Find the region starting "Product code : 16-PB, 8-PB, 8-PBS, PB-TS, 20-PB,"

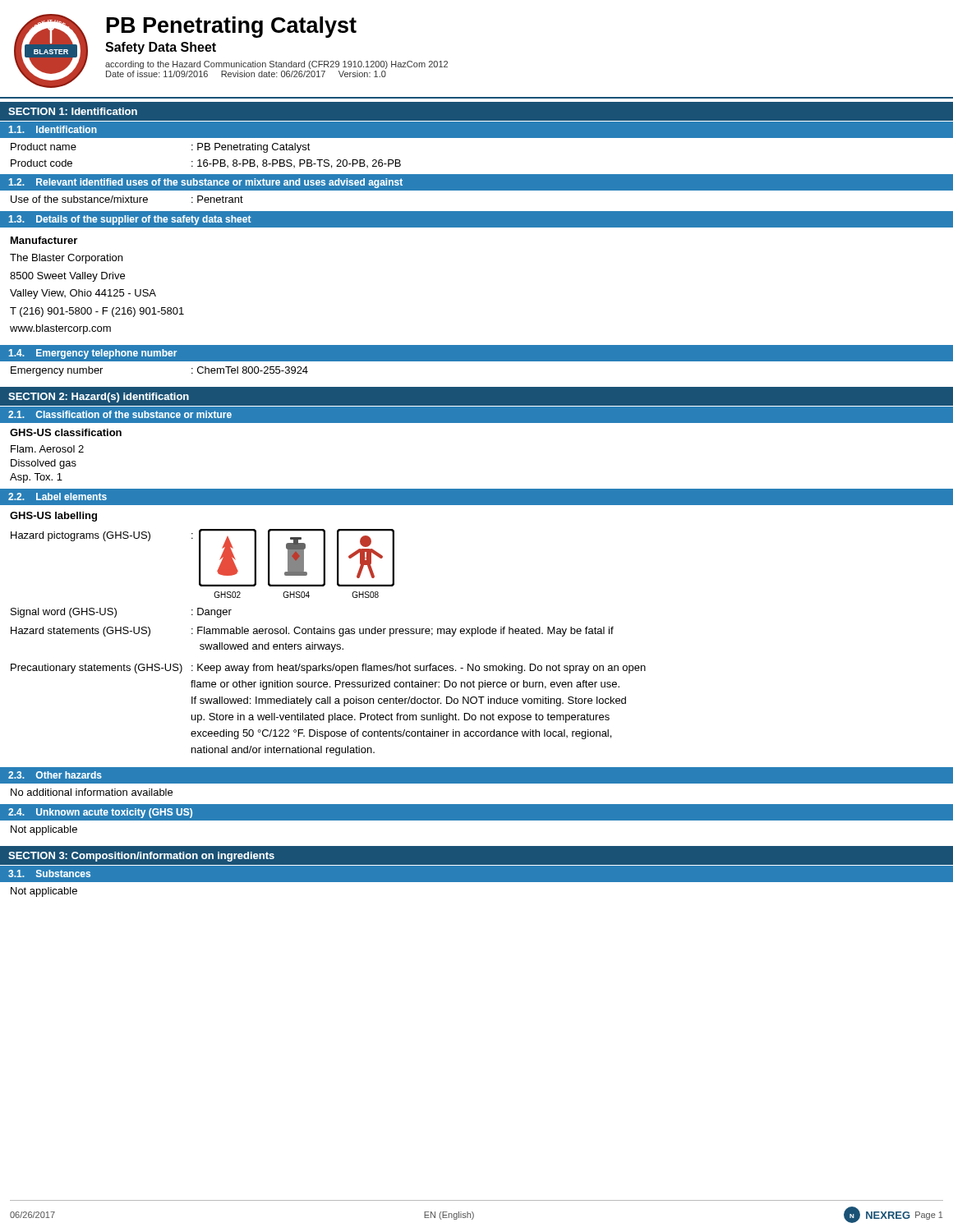[206, 163]
